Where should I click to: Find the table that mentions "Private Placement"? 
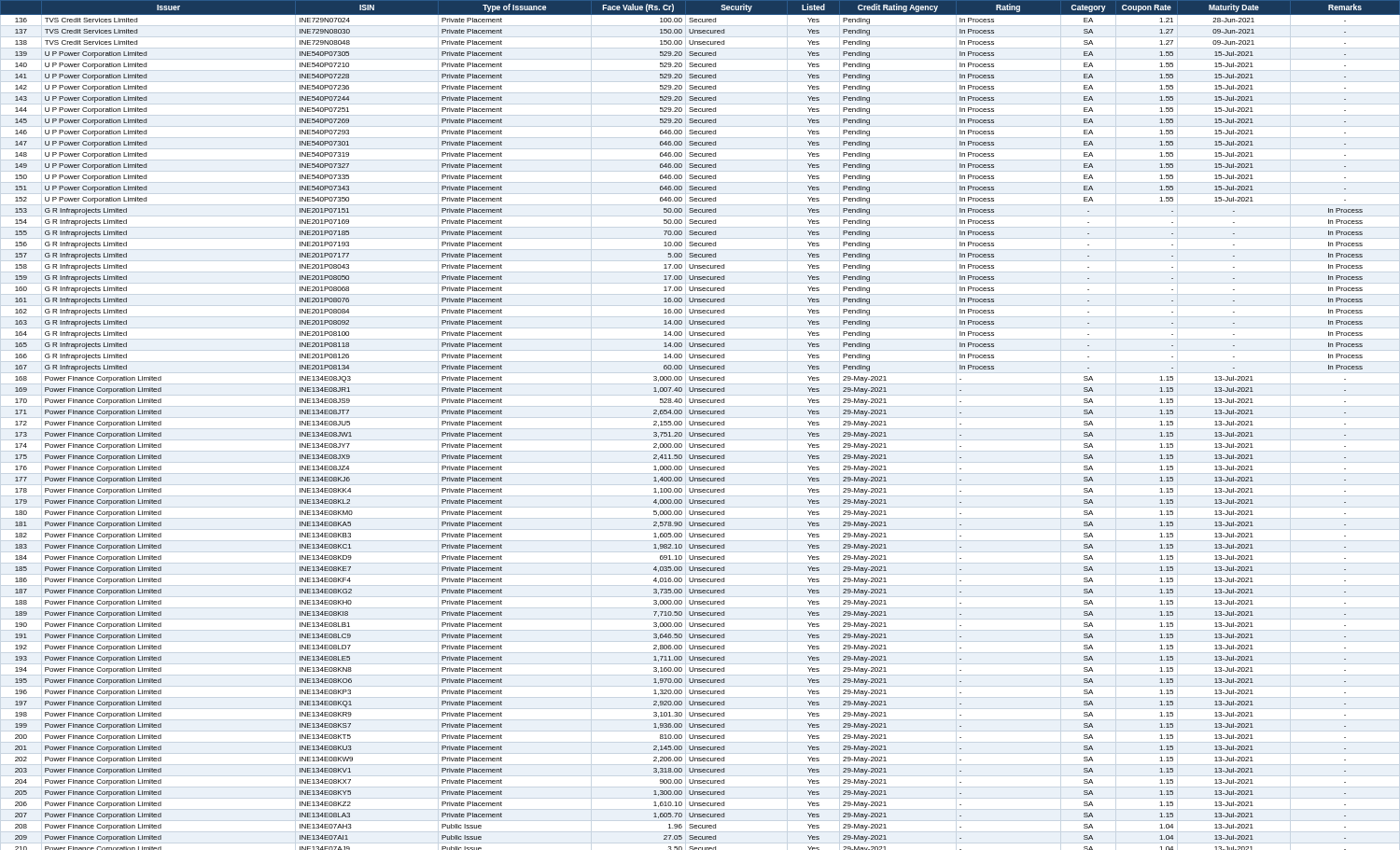700,425
